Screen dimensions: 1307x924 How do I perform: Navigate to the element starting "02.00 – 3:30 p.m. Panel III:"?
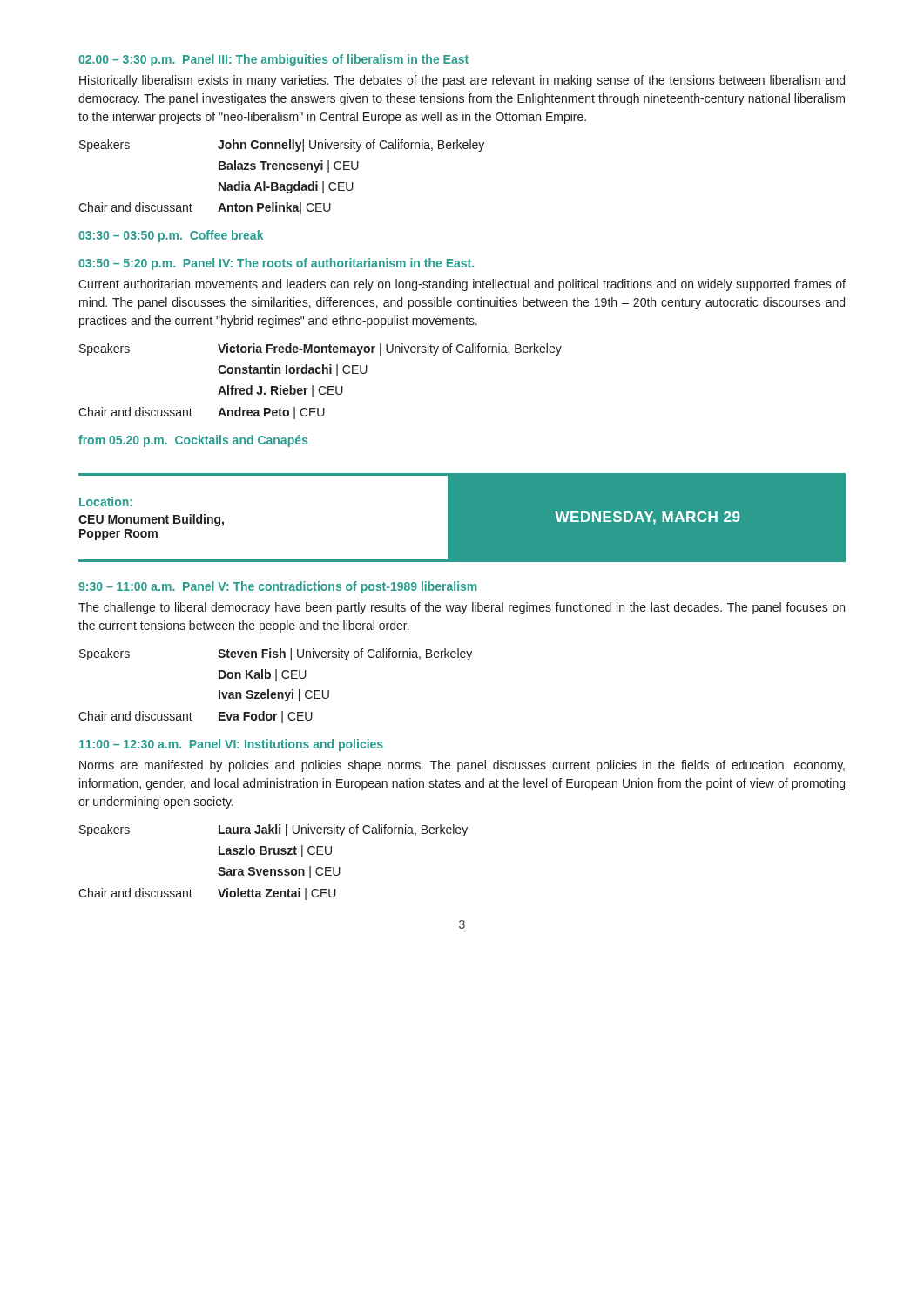tap(274, 59)
